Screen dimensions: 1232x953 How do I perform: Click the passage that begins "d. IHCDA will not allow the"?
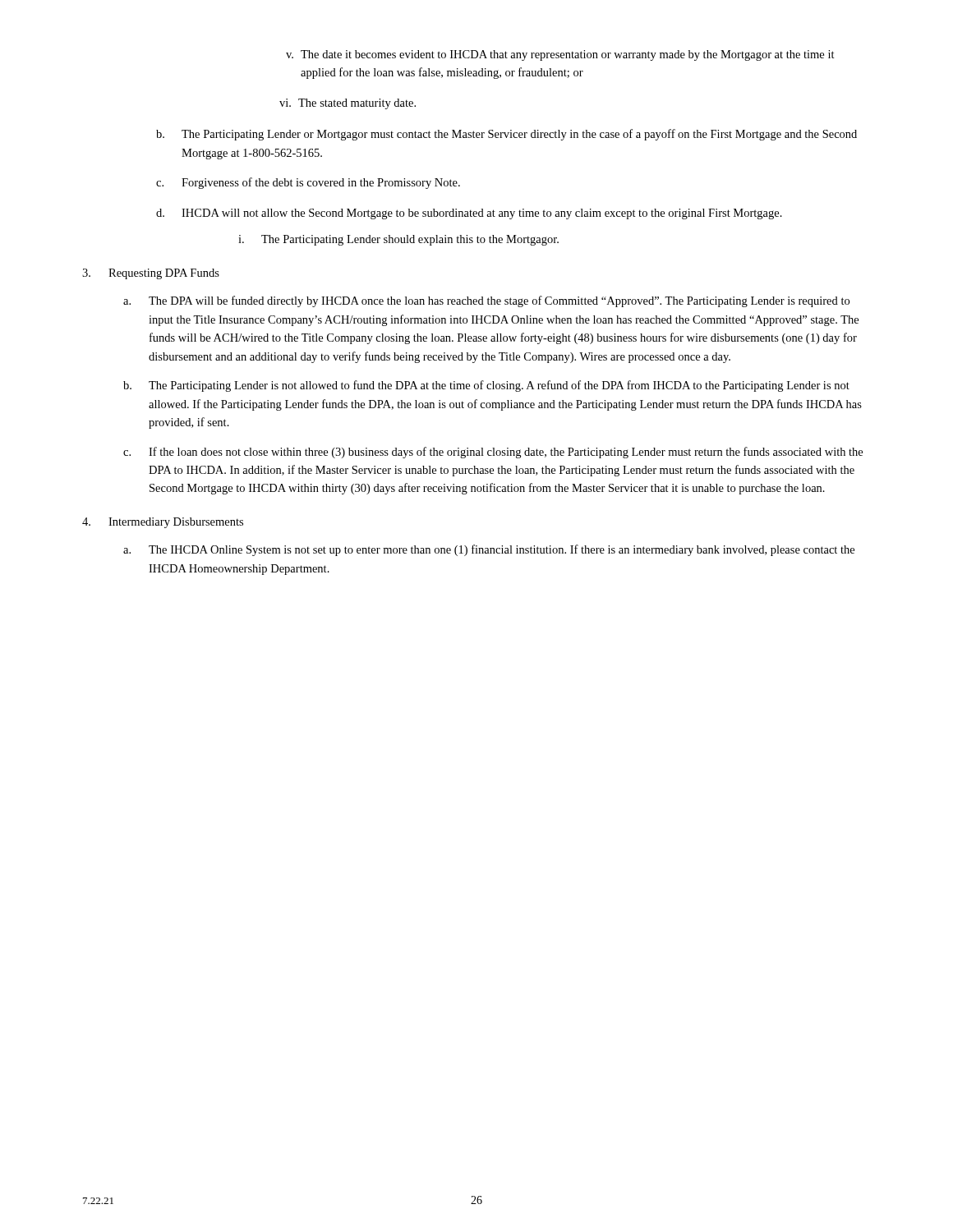point(513,213)
